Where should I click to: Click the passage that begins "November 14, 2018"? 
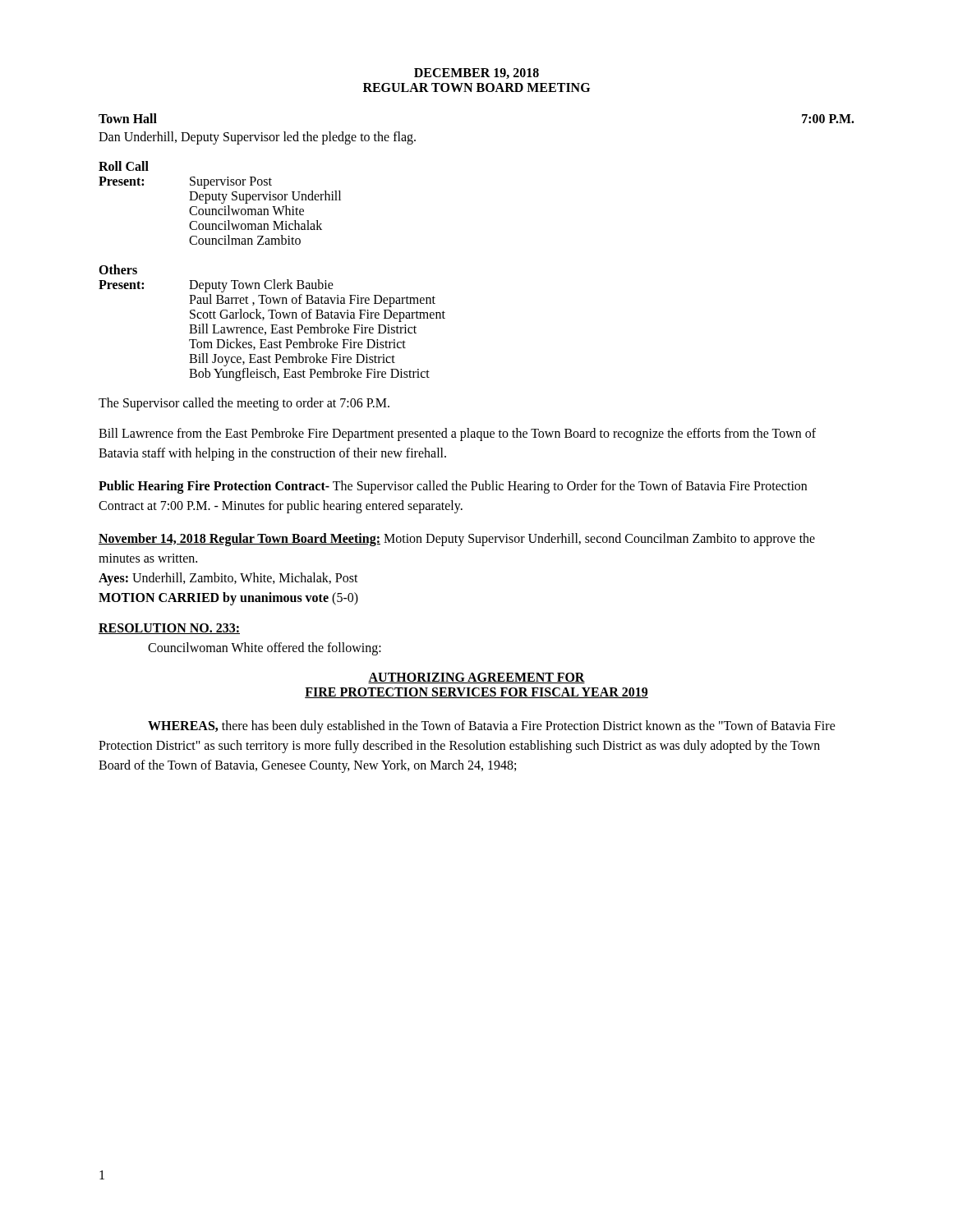pyautogui.click(x=457, y=540)
